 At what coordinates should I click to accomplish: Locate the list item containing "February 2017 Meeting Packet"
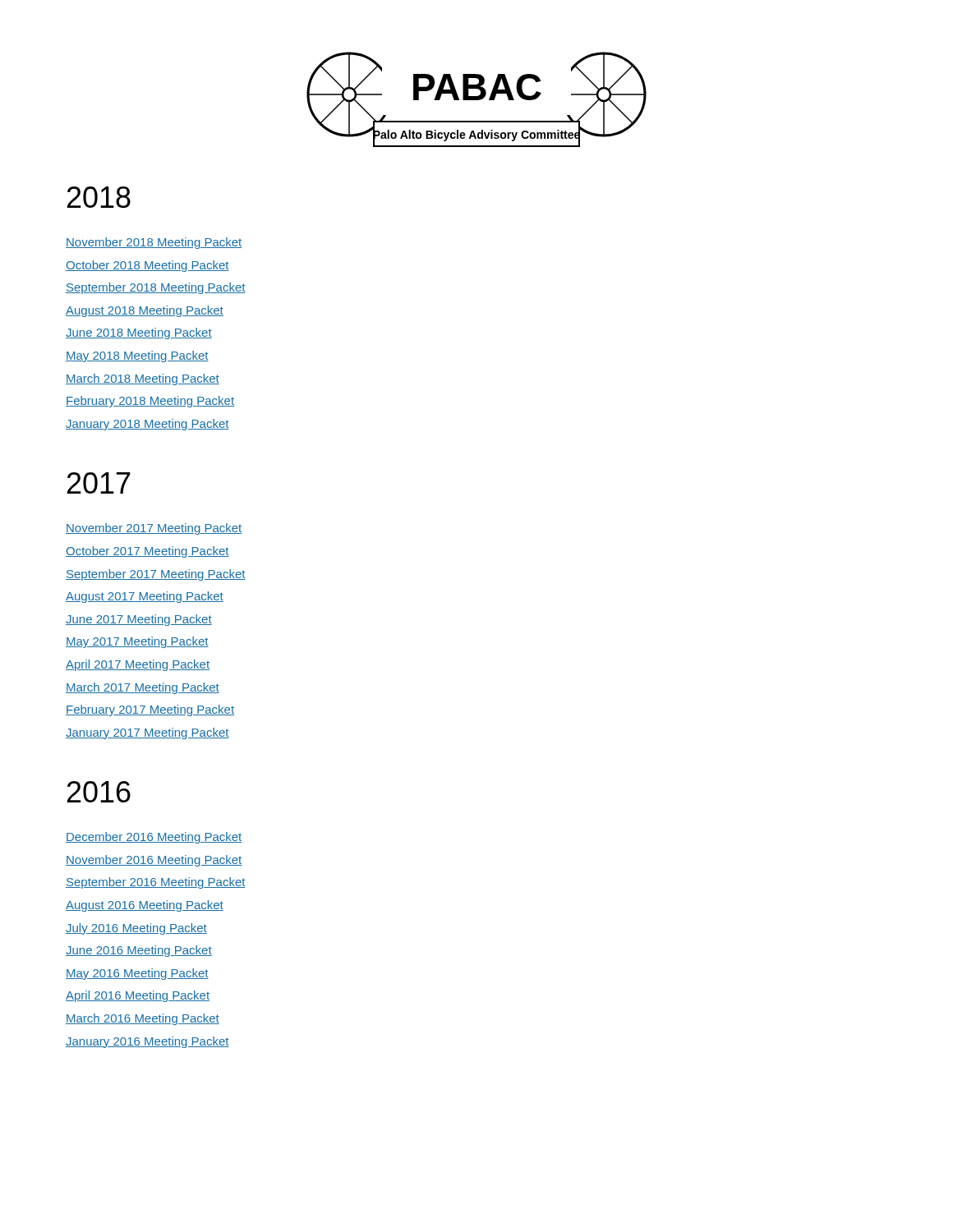pyautogui.click(x=150, y=709)
